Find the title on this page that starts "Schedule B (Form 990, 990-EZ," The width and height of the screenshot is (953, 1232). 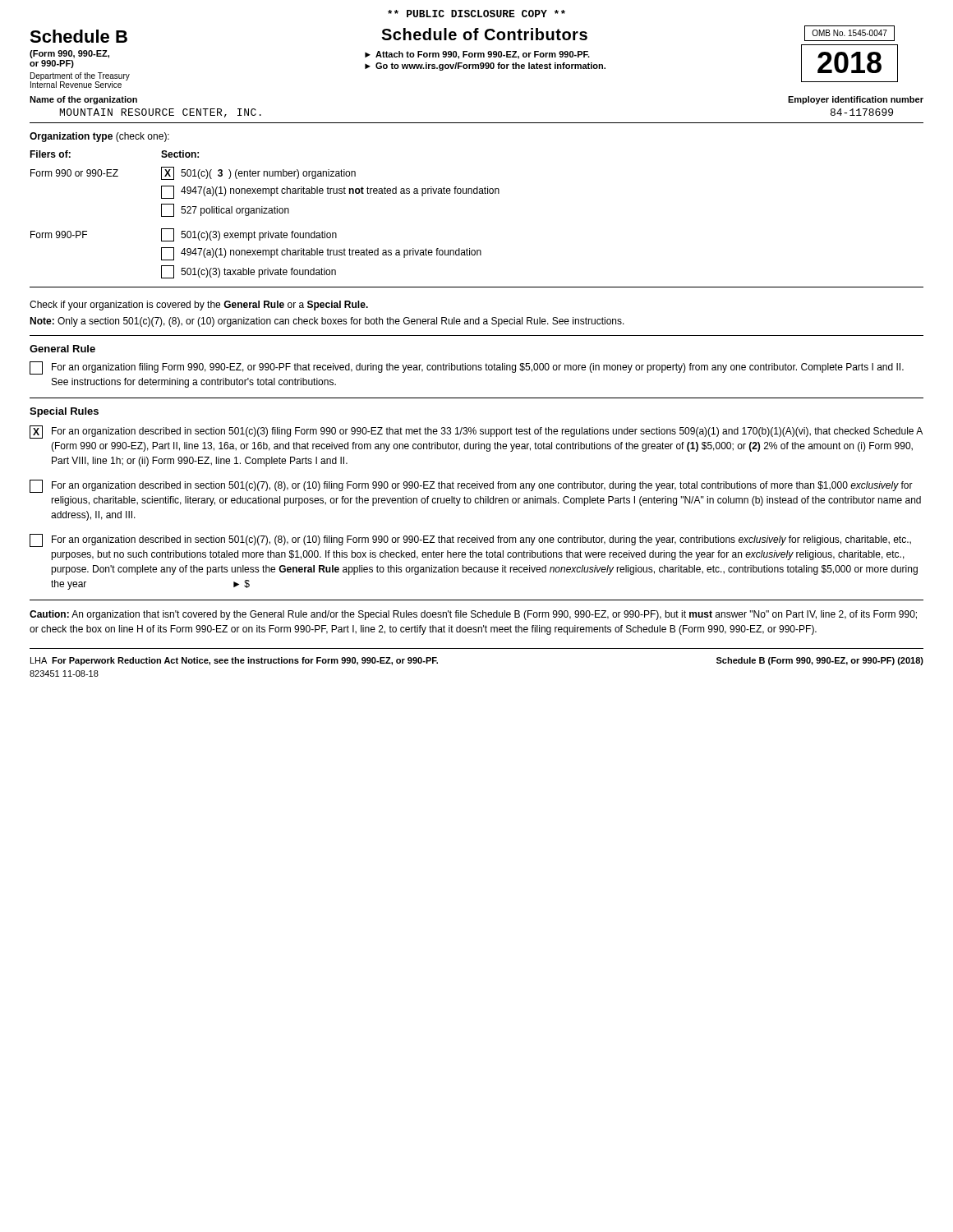(112, 58)
